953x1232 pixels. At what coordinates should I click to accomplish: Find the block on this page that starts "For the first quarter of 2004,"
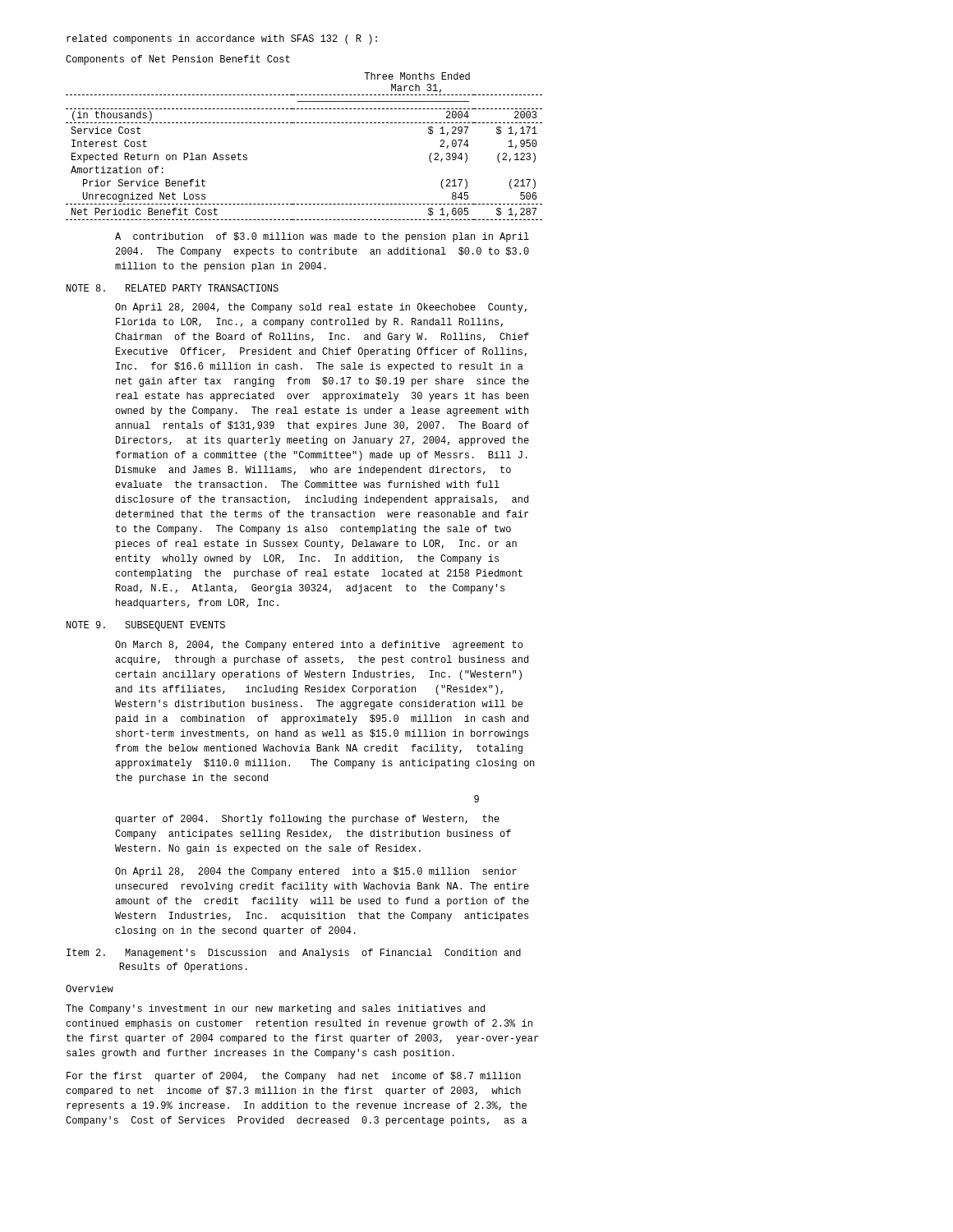[296, 1099]
